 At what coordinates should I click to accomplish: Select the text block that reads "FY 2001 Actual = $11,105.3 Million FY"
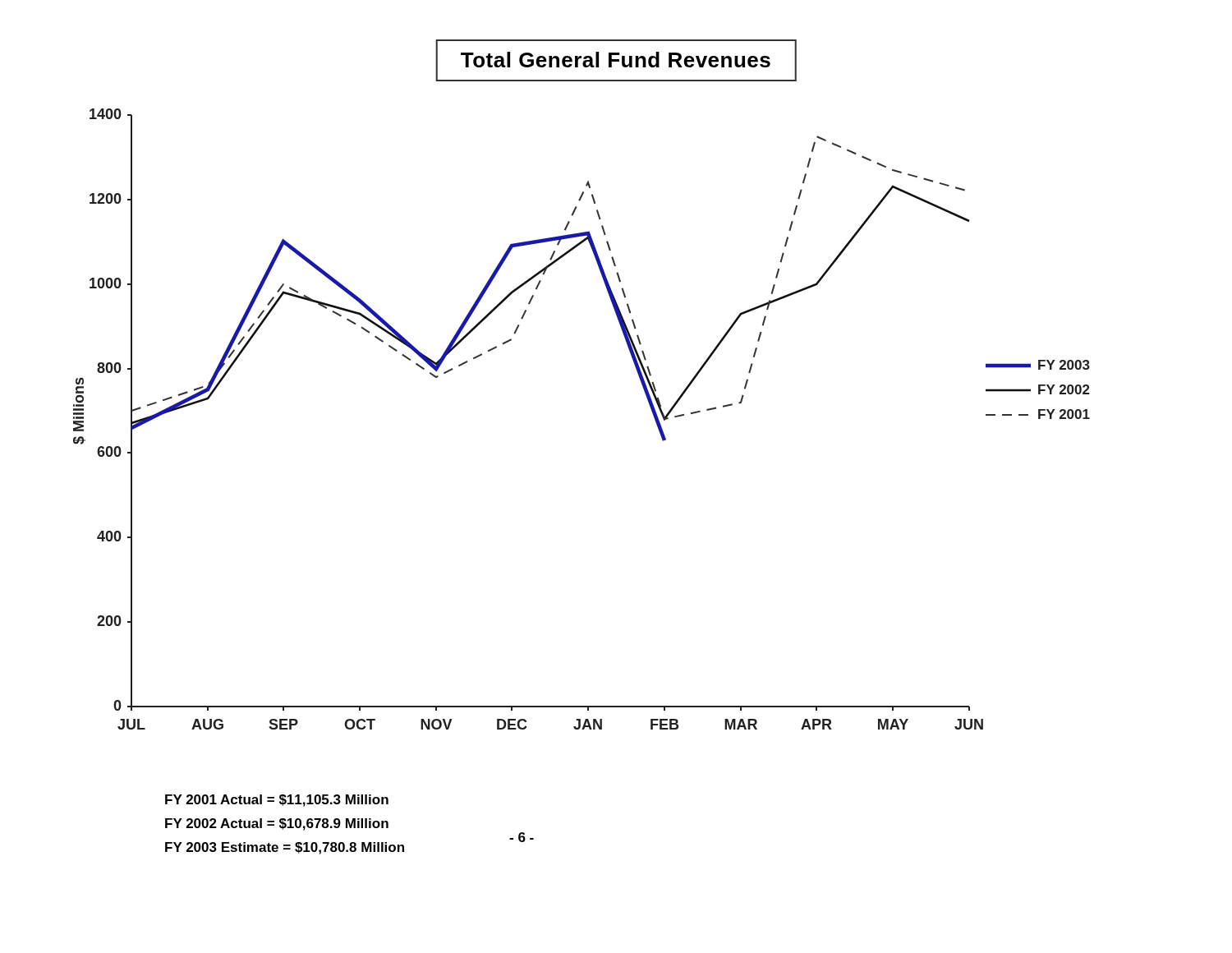click(x=285, y=823)
